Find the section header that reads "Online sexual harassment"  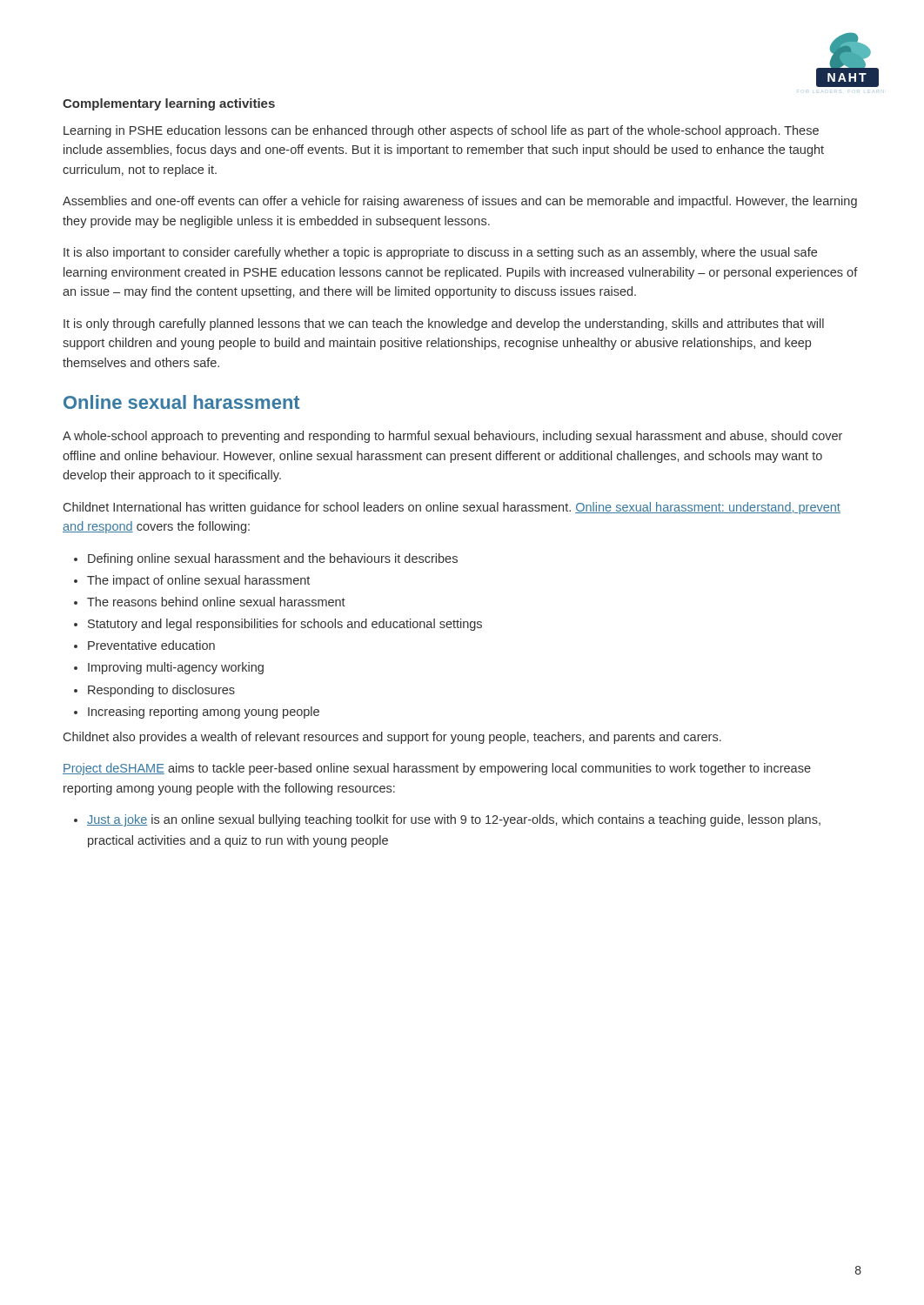181,403
